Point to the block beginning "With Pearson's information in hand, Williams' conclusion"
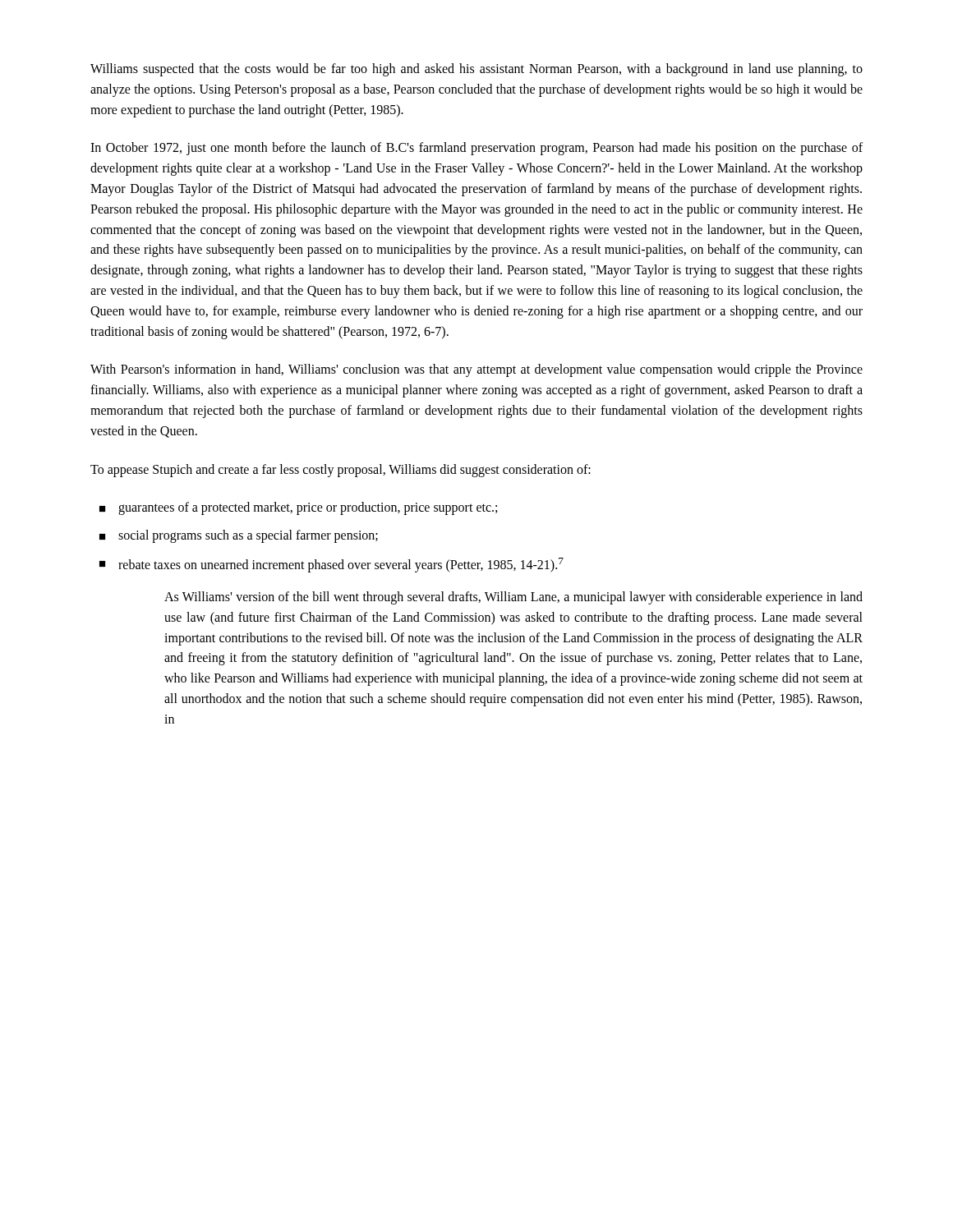The width and height of the screenshot is (953, 1232). point(476,400)
